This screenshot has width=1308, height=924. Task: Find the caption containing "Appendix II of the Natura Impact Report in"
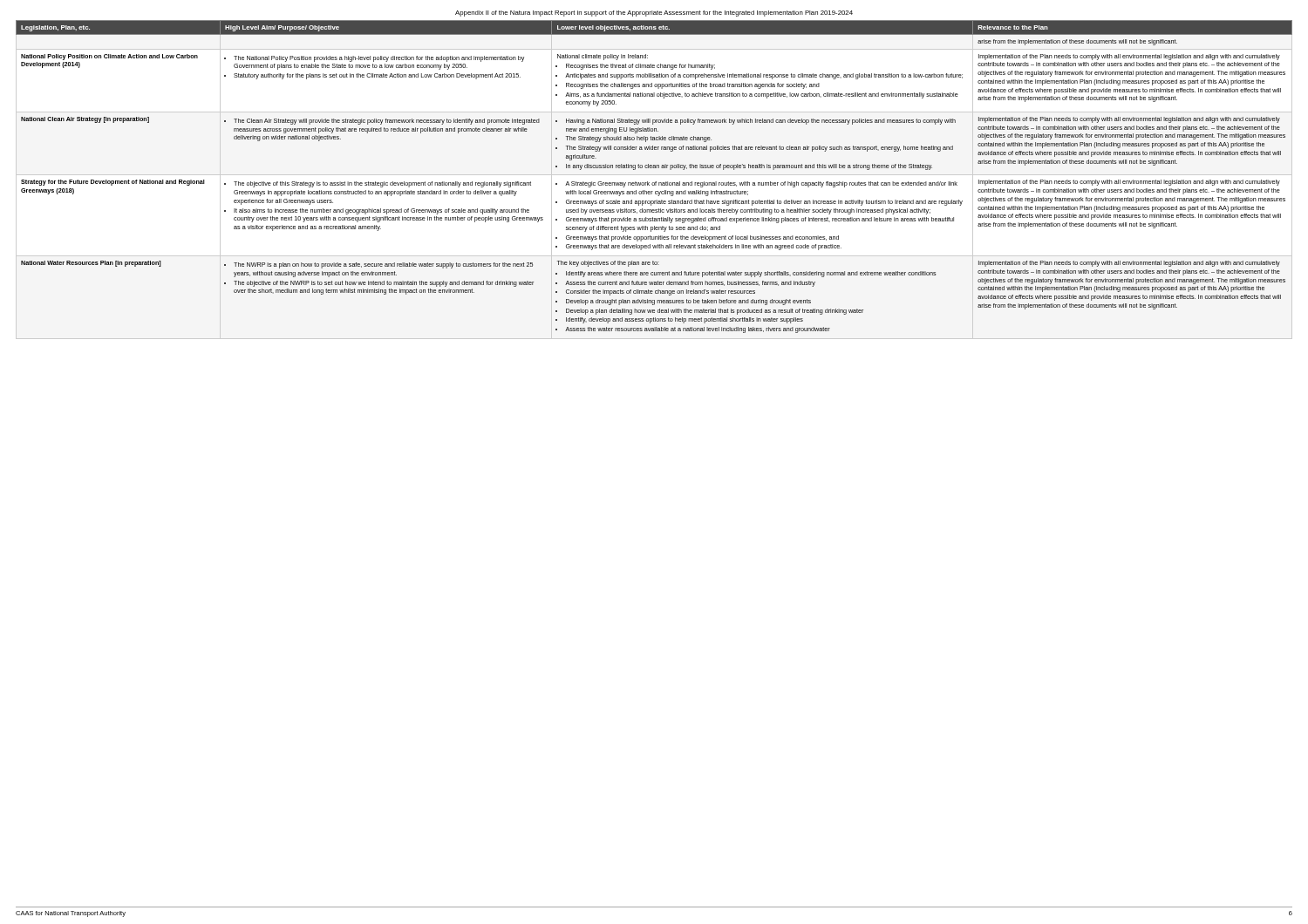pos(654,13)
